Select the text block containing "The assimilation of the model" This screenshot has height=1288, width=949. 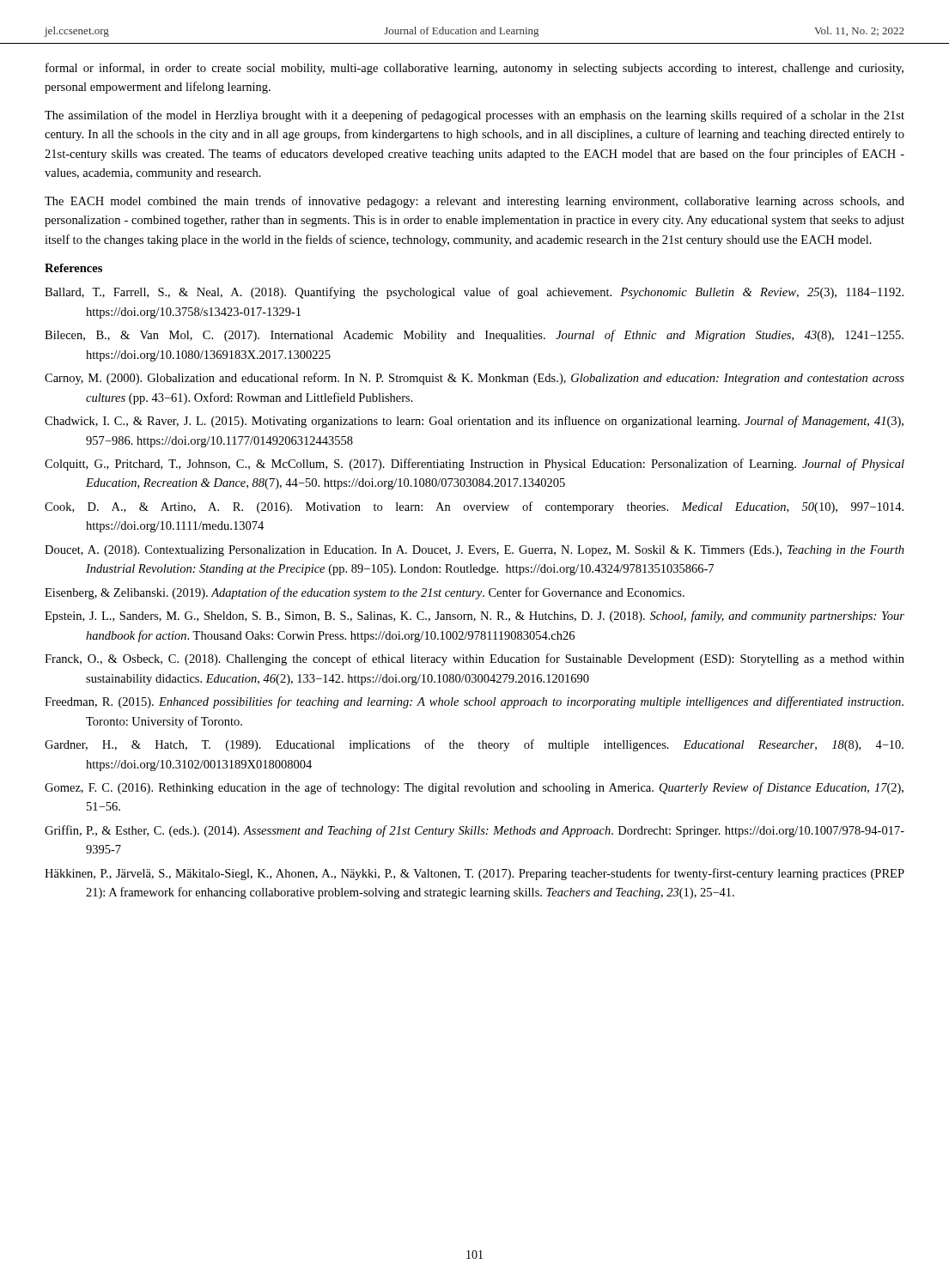[x=474, y=144]
